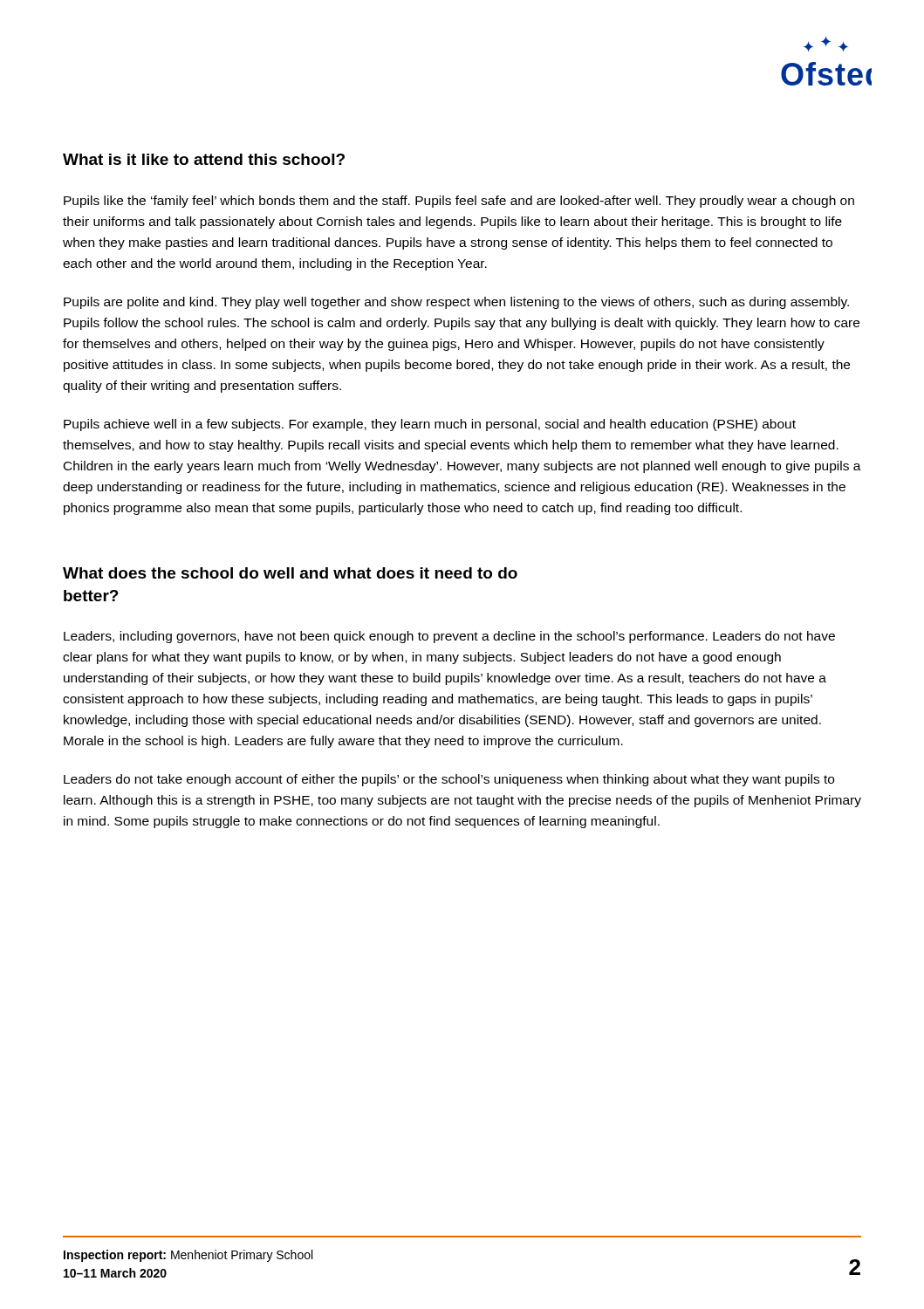Point to the block beginning "Pupils are polite and kind. They"
The width and height of the screenshot is (924, 1309).
tap(461, 343)
